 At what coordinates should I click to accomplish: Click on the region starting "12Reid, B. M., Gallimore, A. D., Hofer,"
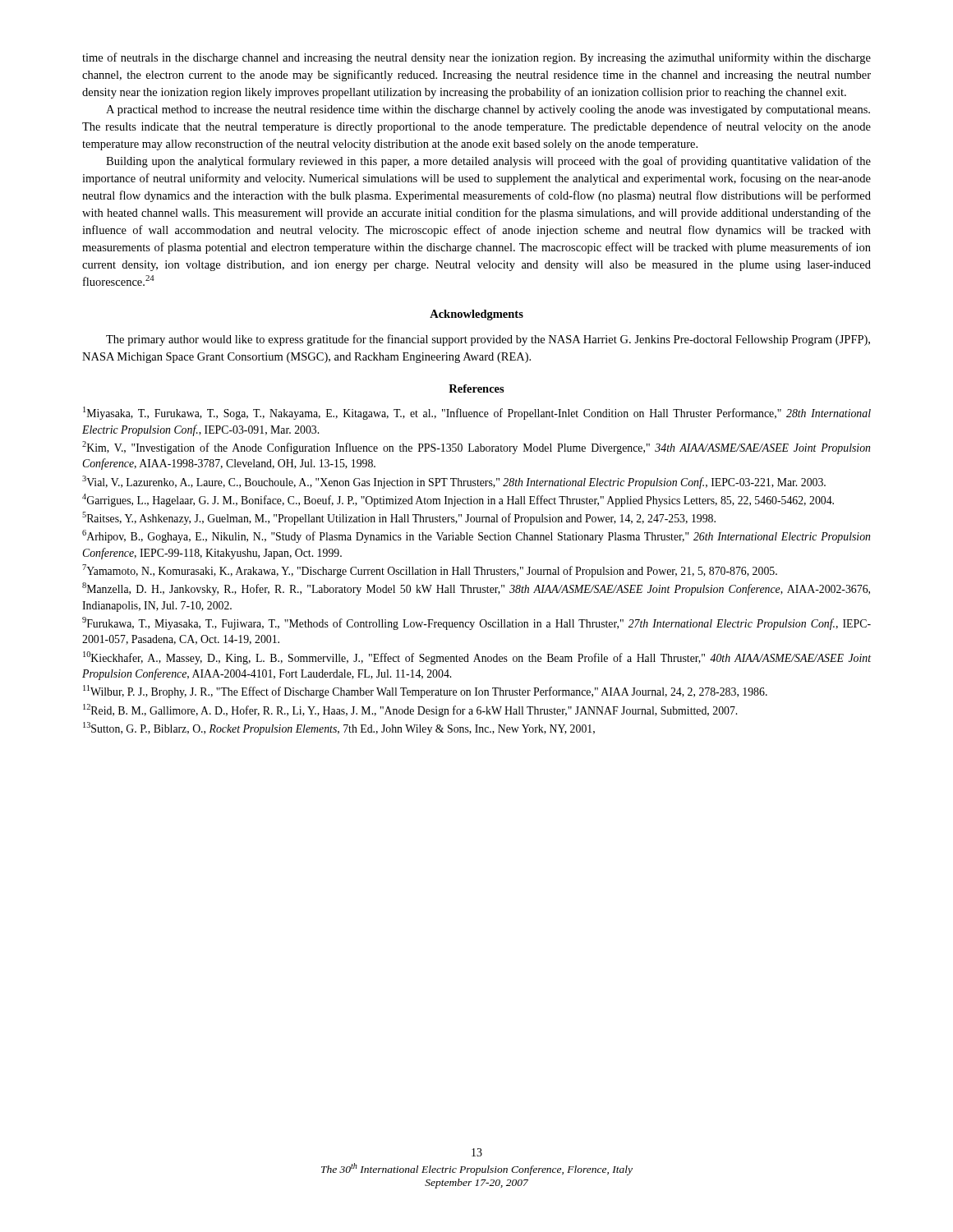pos(410,710)
